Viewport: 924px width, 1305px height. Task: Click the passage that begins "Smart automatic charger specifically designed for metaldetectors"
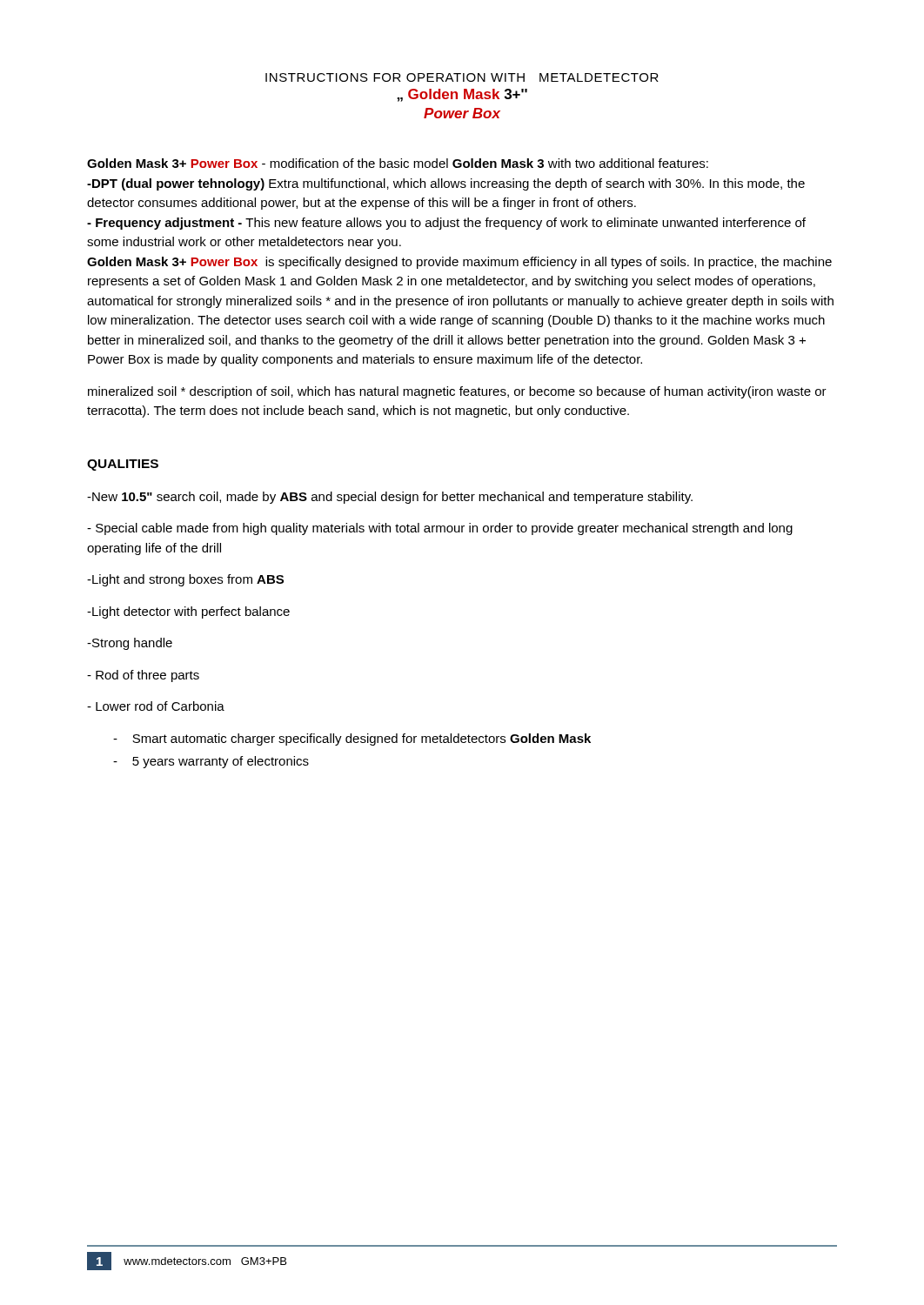tap(352, 738)
